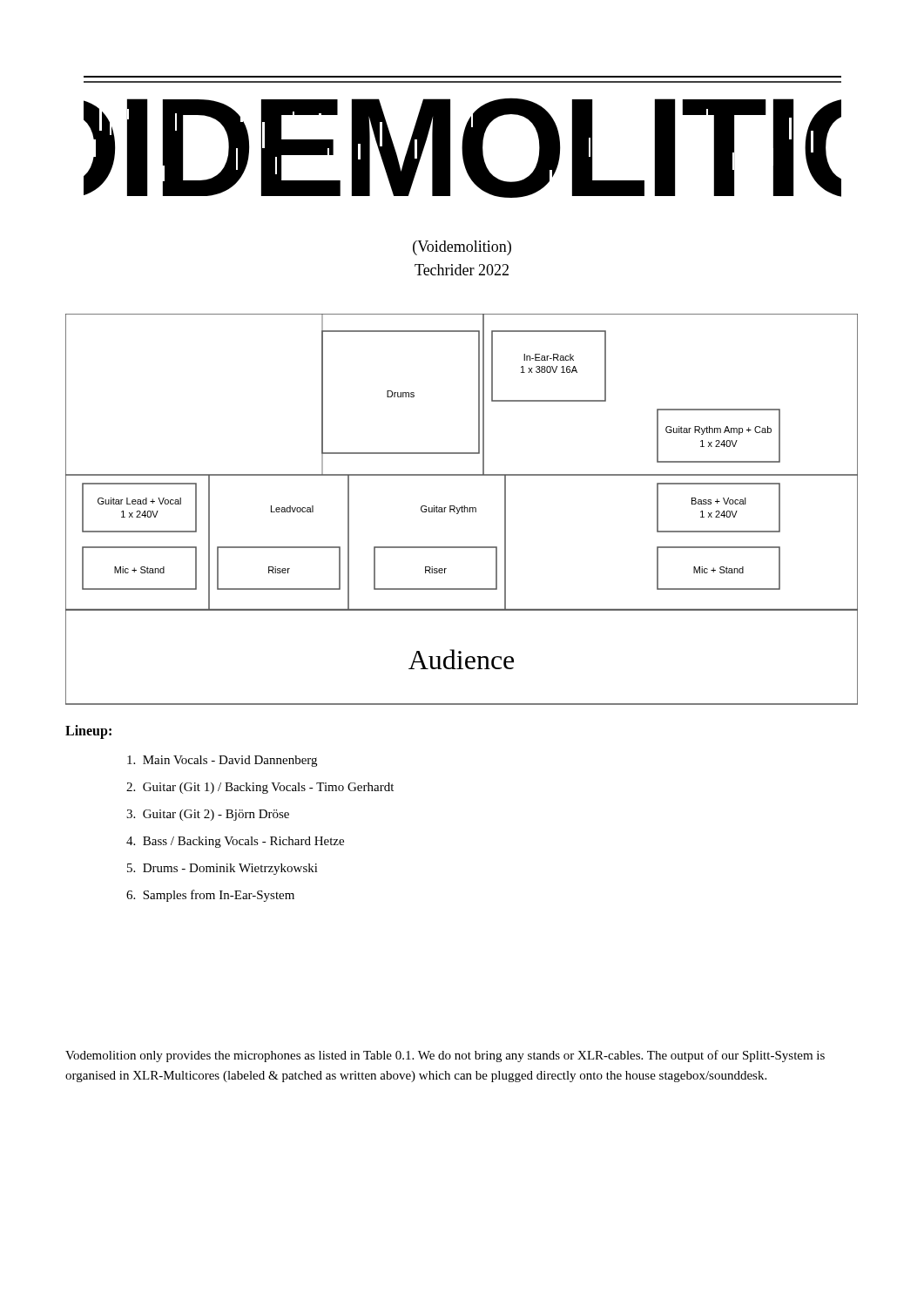Viewport: 924px width, 1307px height.
Task: Locate the logo
Action: (462, 126)
